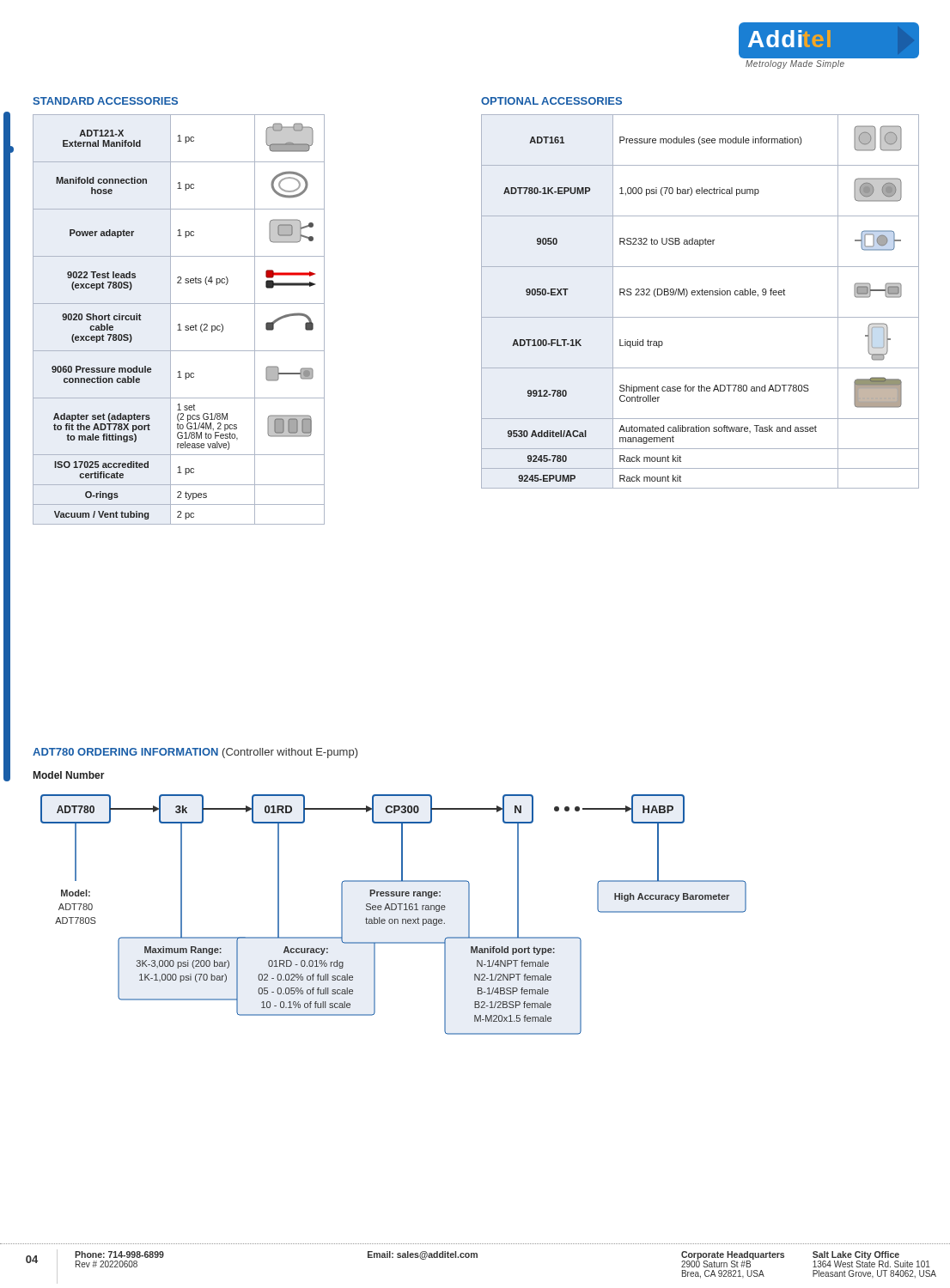
Task: Point to "ADT780 ORDERING INFORMATION (Controller without E-pump)"
Action: tap(195, 752)
